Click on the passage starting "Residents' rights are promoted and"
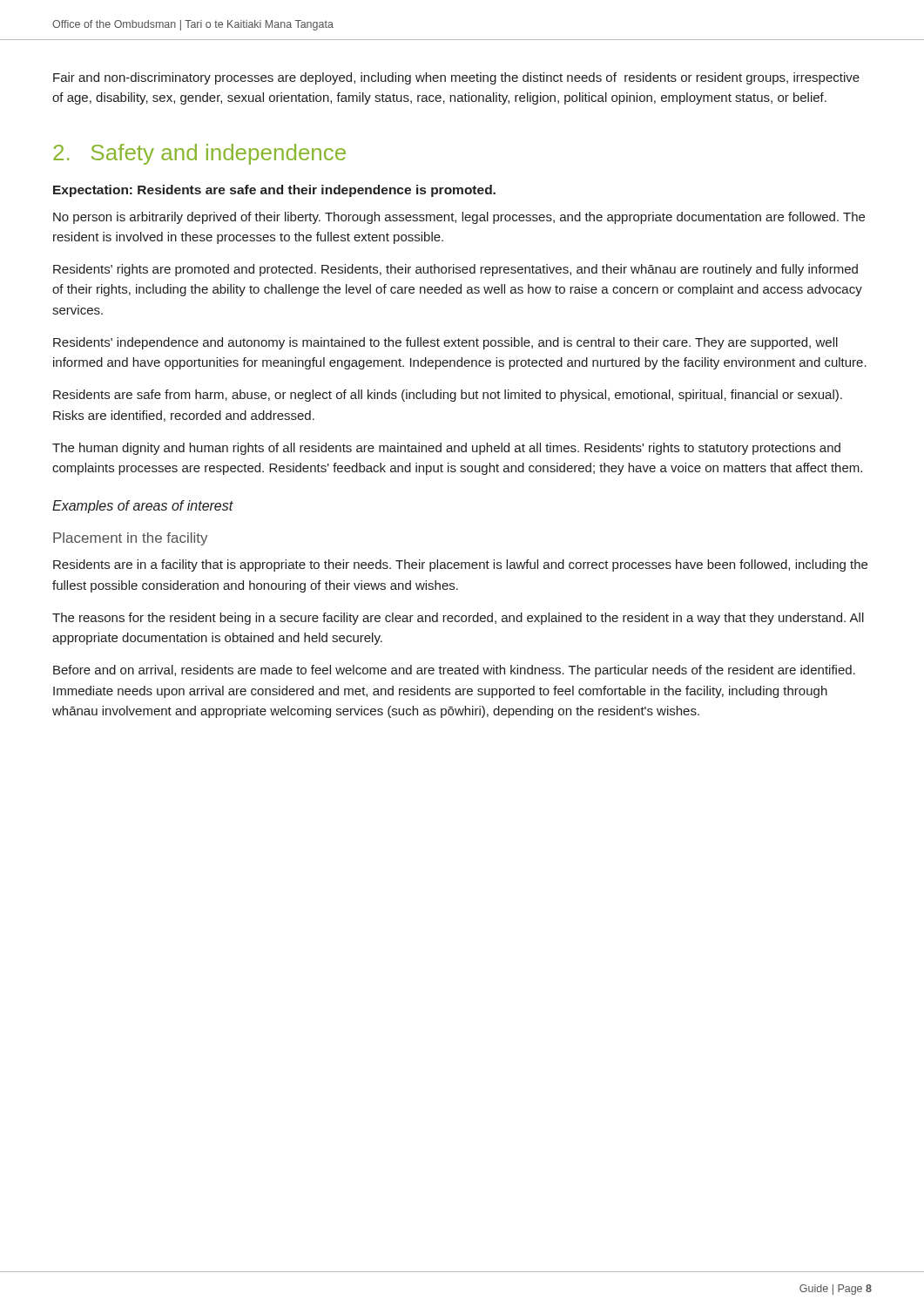 tap(462, 289)
